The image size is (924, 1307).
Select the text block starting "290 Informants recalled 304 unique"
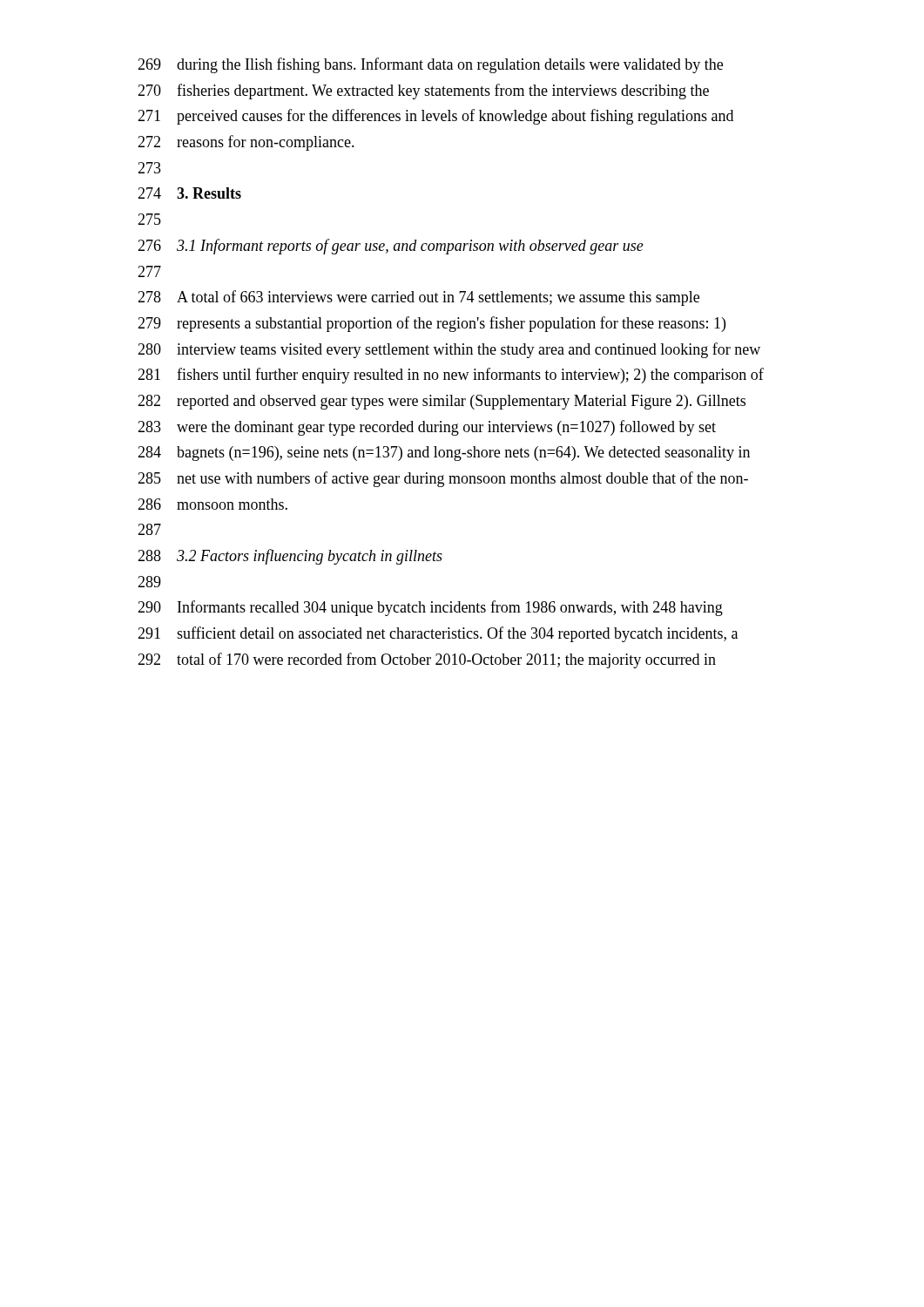[x=475, y=634]
